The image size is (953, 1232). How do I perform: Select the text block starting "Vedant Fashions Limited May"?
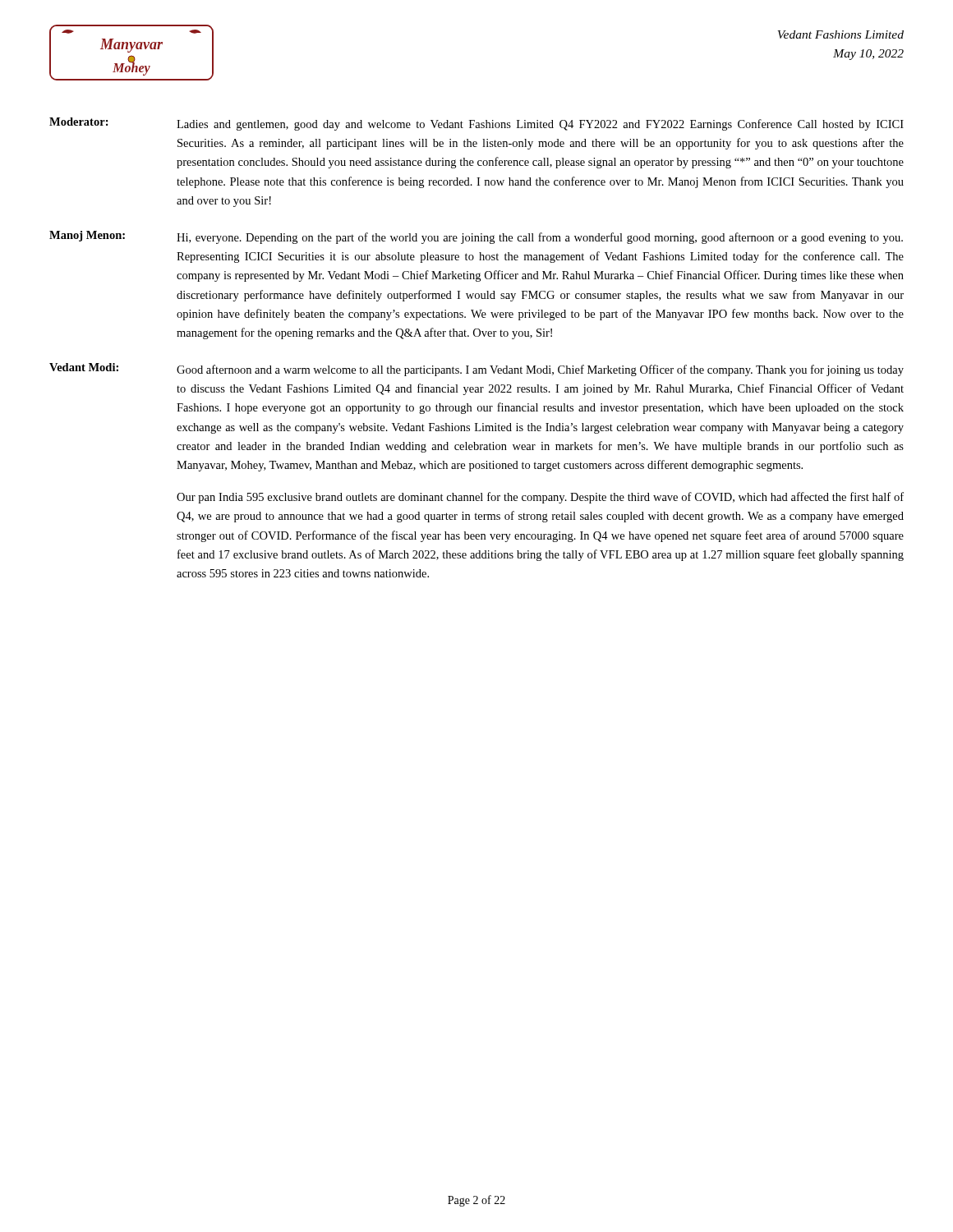coord(840,44)
